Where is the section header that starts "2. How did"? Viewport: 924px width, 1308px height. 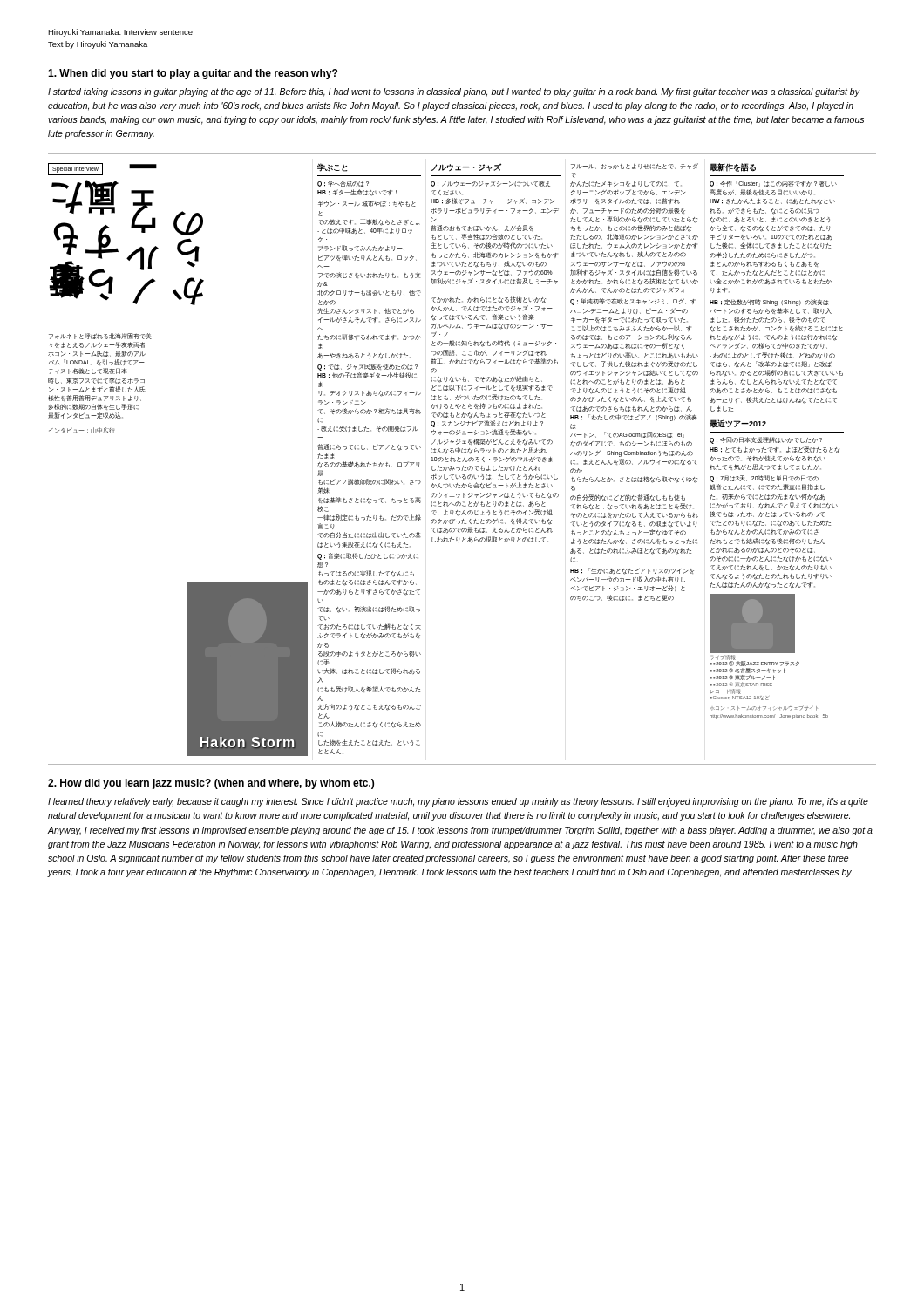211,783
